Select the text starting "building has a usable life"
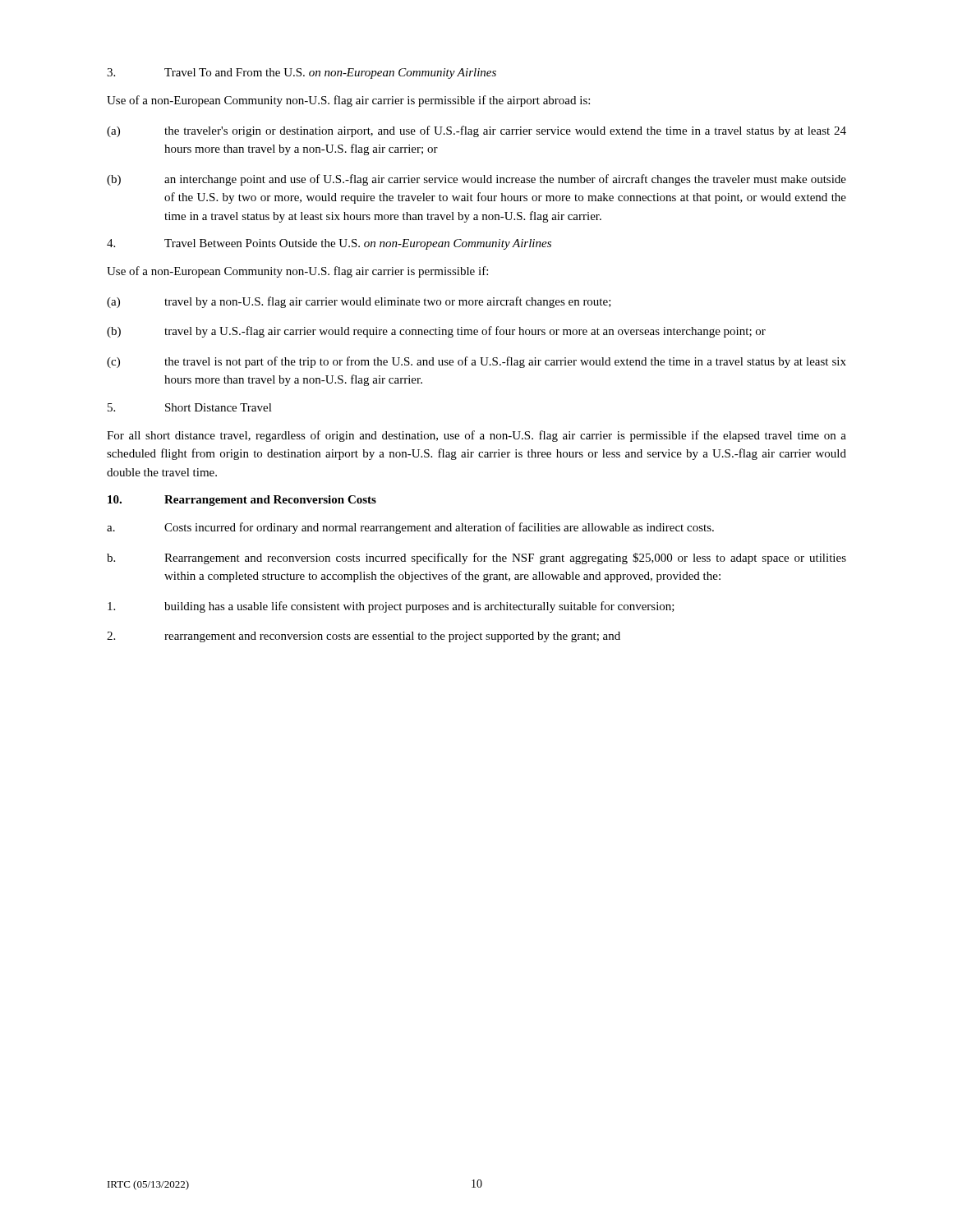 coord(476,606)
